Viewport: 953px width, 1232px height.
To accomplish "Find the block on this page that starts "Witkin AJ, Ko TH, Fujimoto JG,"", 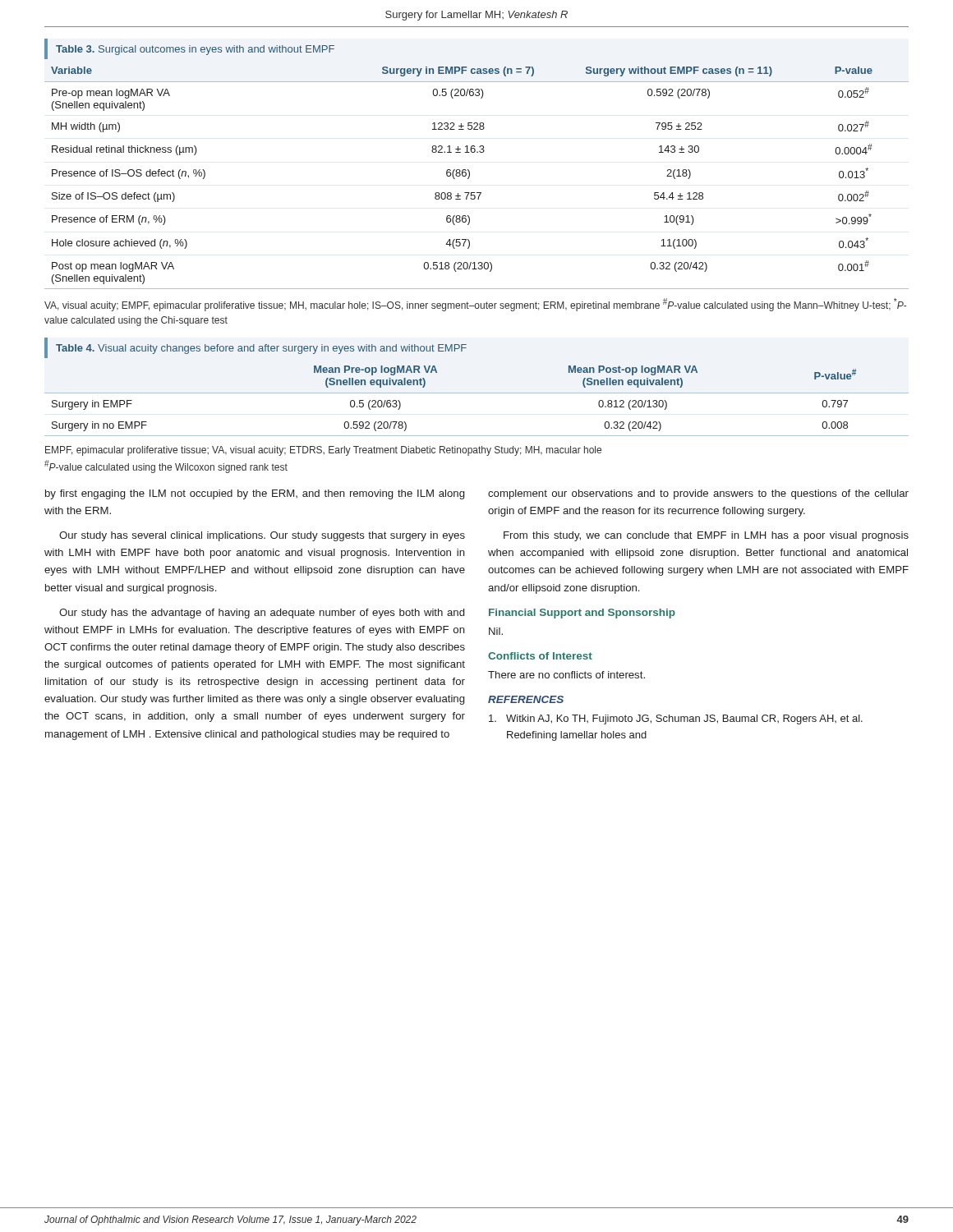I will point(698,727).
